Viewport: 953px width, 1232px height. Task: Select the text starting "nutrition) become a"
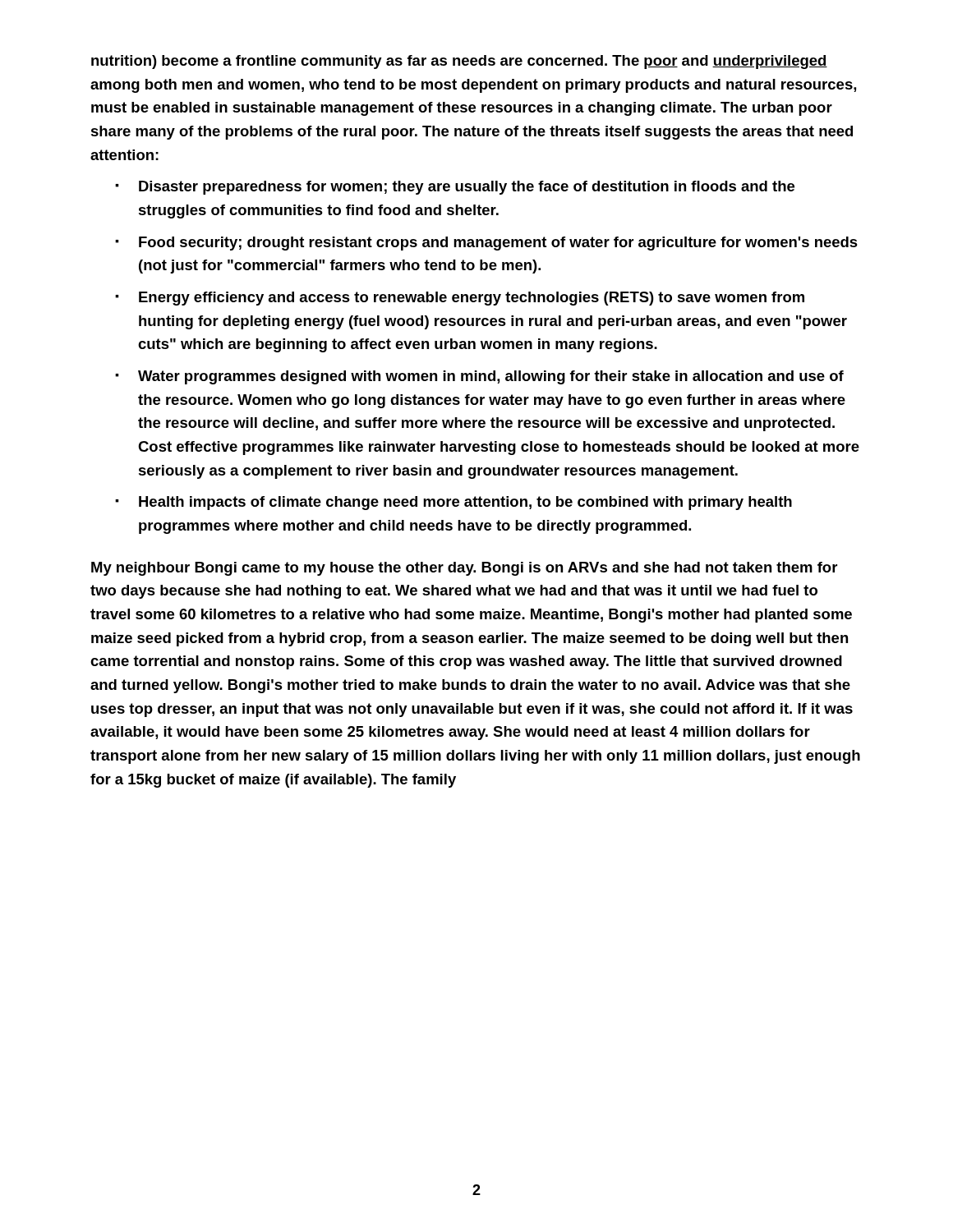(x=474, y=107)
